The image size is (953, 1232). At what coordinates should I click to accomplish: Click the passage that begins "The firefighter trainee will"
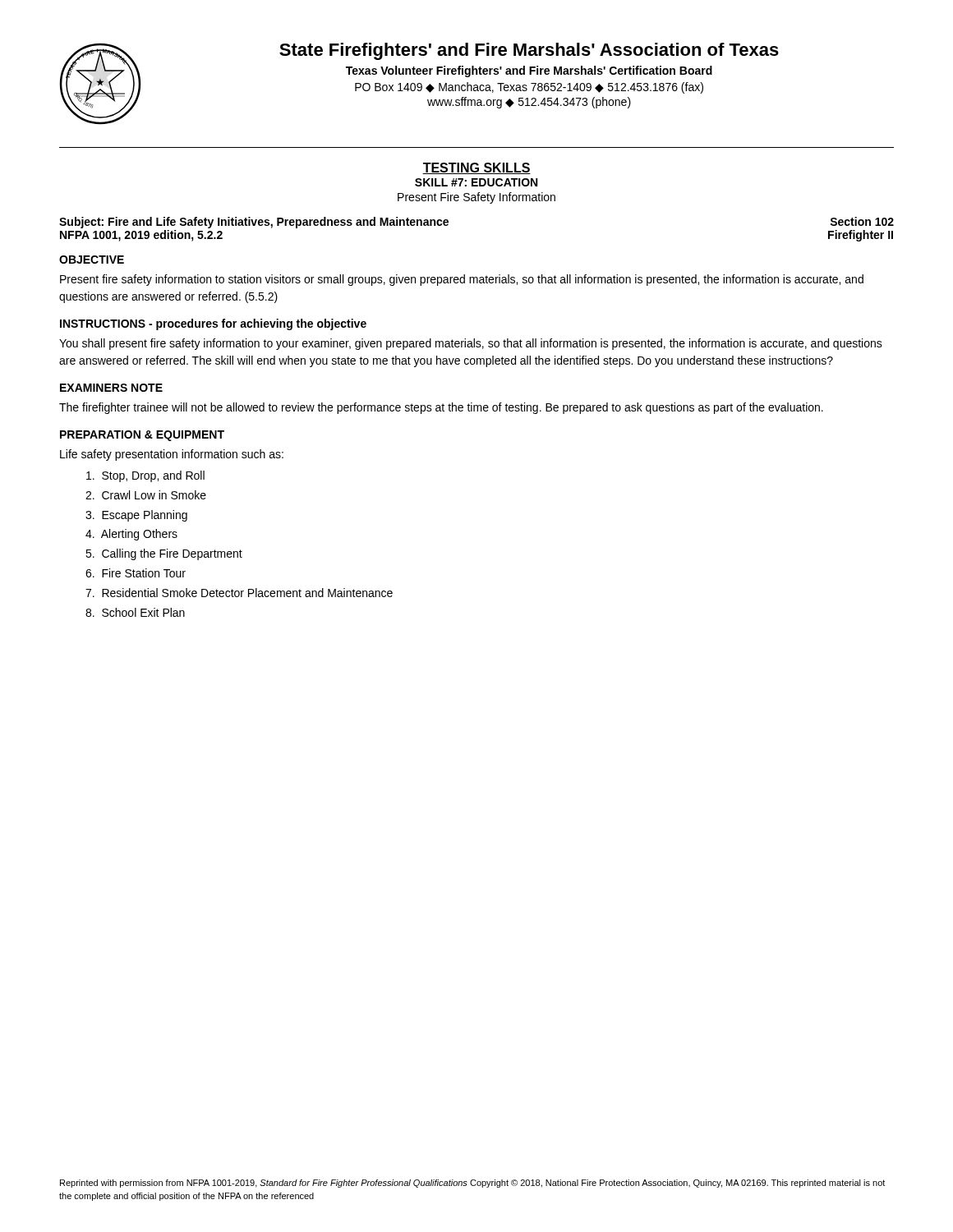click(x=441, y=407)
